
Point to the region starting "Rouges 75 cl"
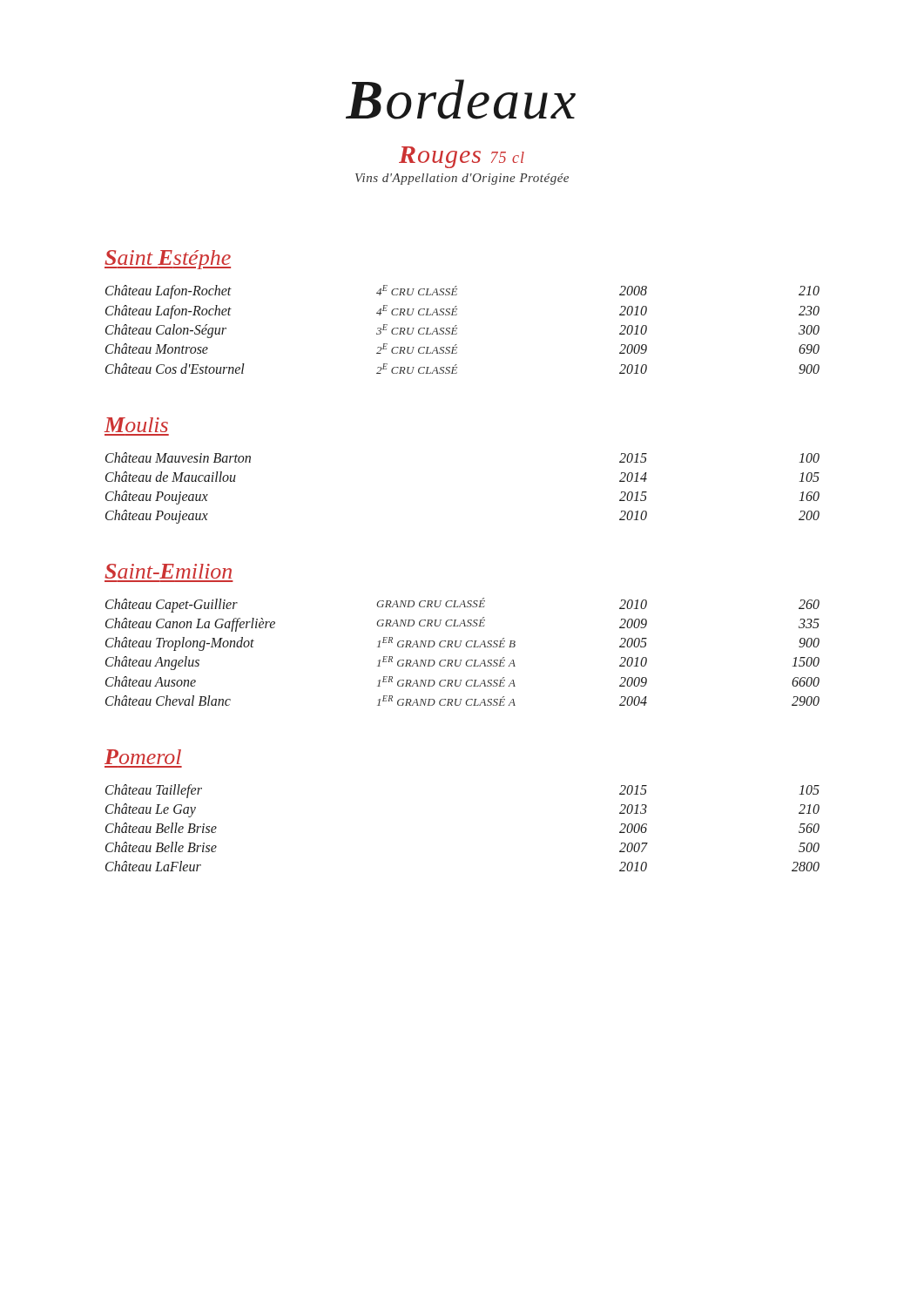click(x=462, y=155)
